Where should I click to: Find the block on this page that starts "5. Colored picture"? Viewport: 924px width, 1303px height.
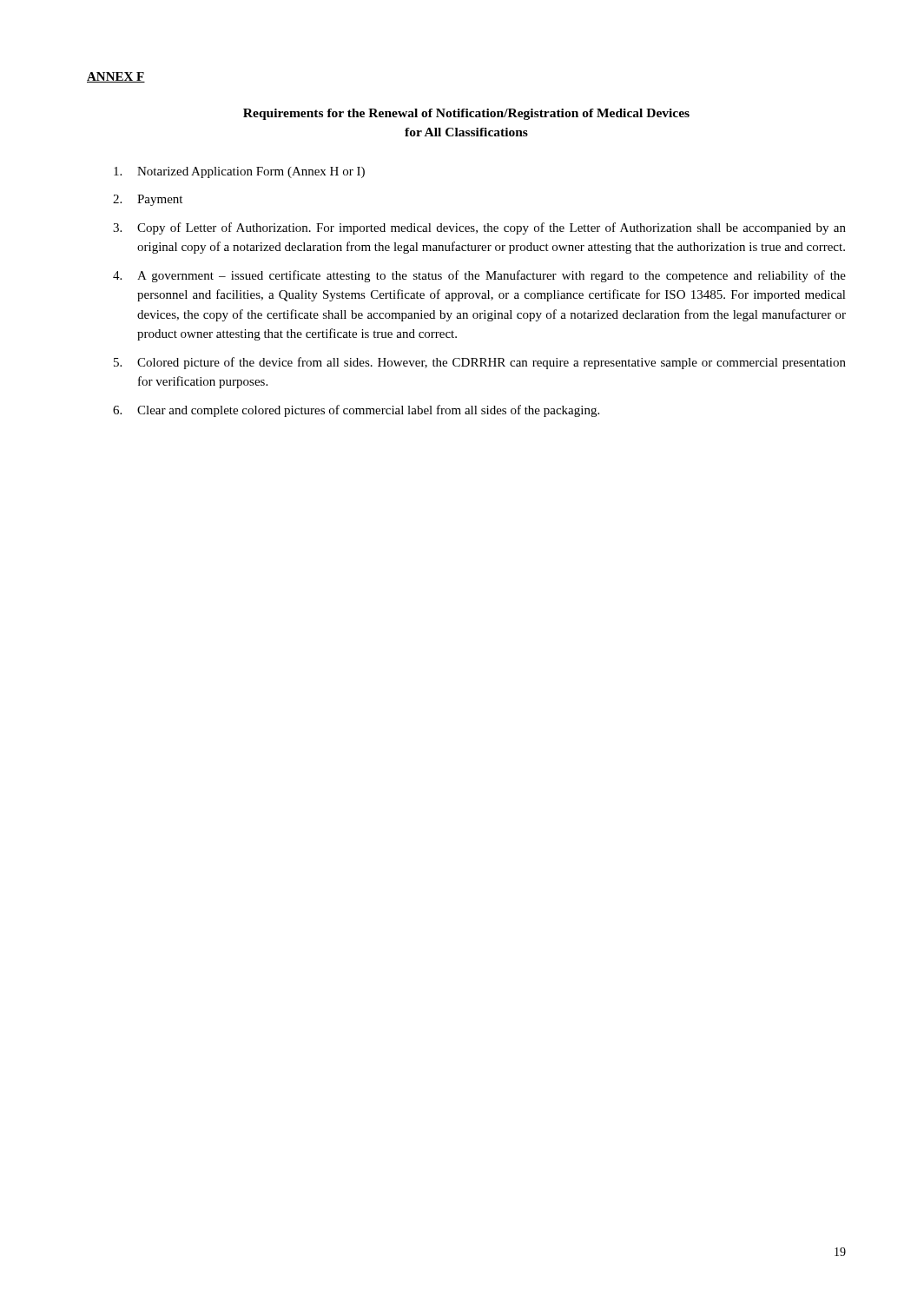click(479, 372)
